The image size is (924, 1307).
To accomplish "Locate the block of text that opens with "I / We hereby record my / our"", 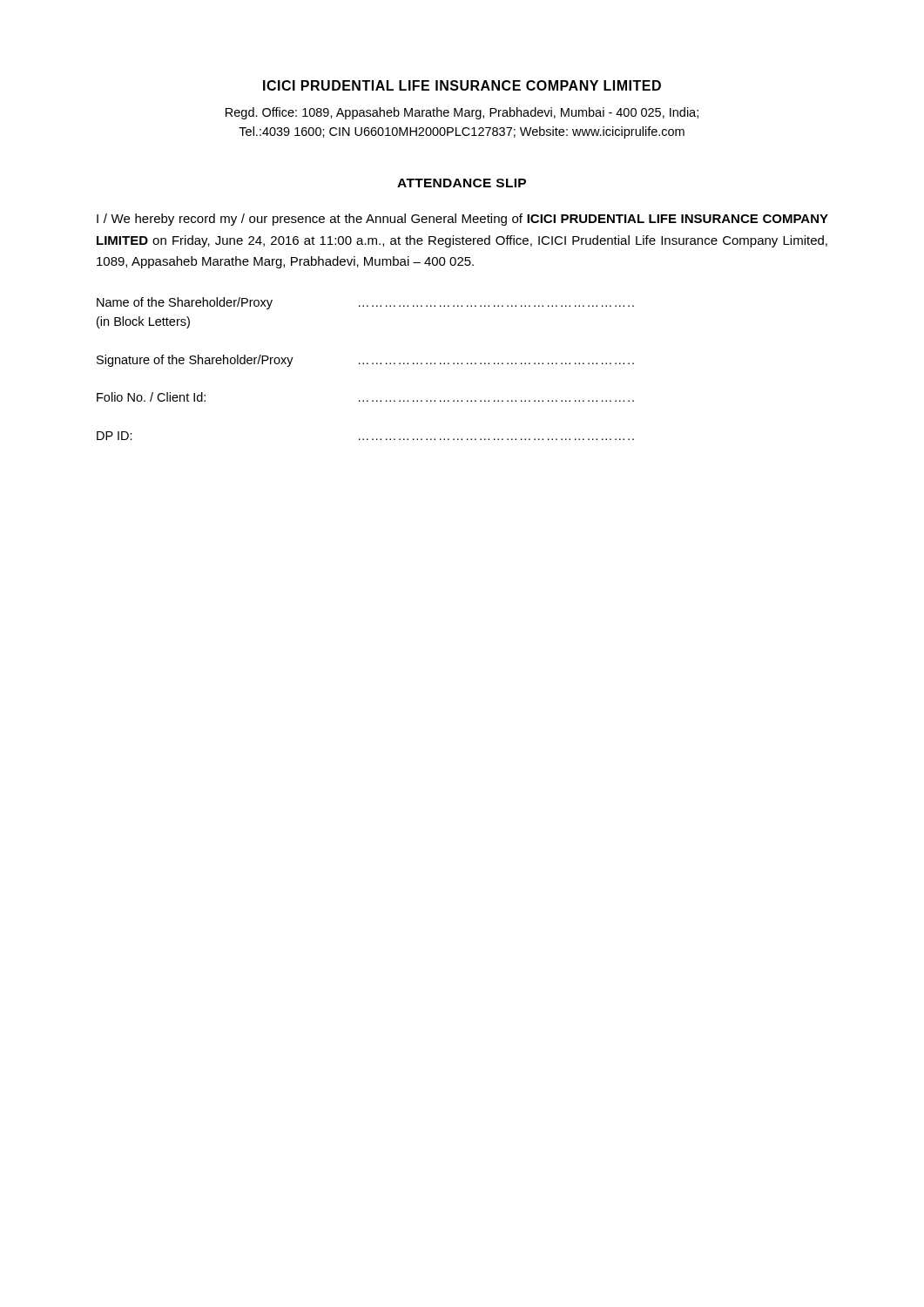I will point(462,240).
